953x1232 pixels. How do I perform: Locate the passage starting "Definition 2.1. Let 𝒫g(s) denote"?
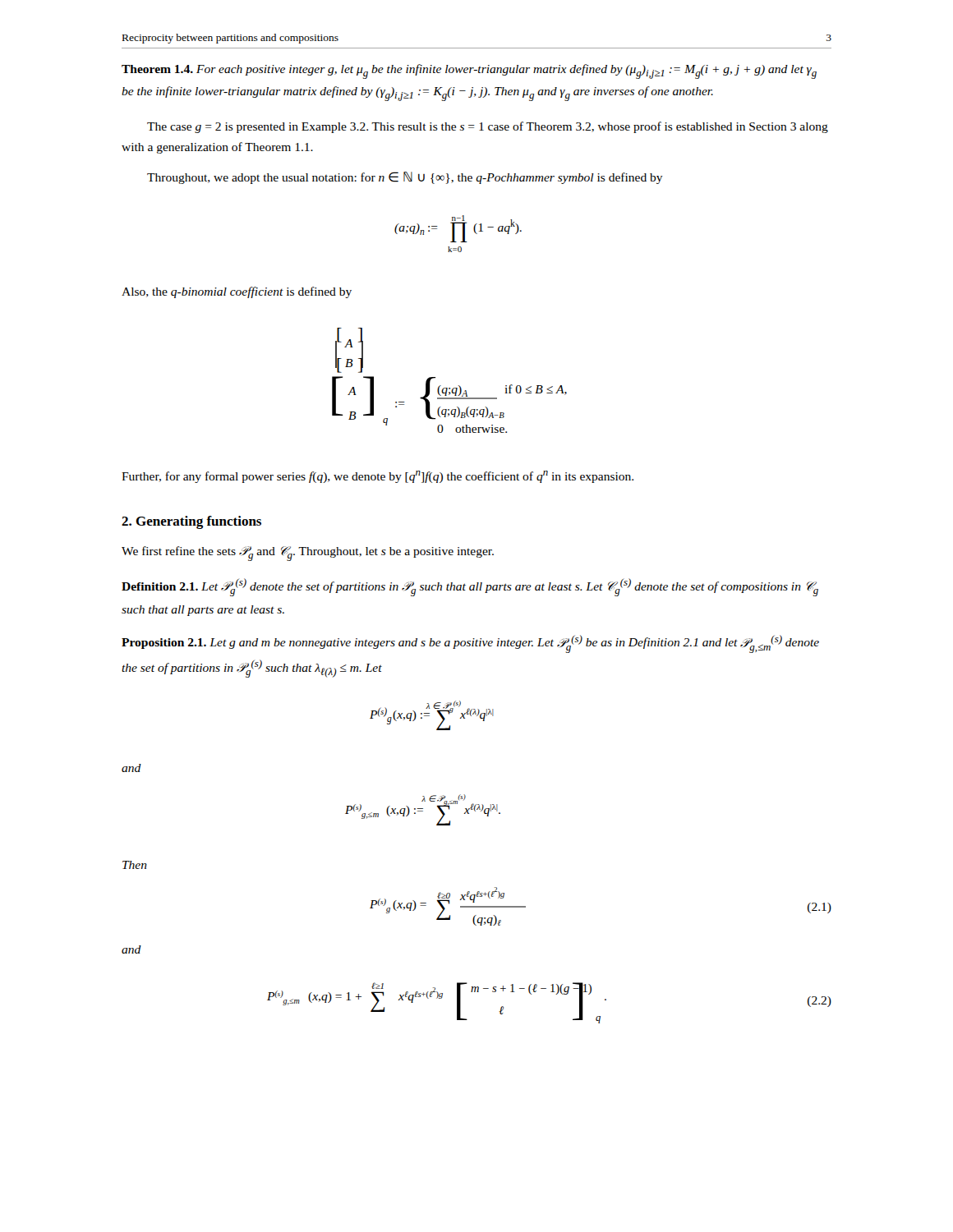coord(470,596)
